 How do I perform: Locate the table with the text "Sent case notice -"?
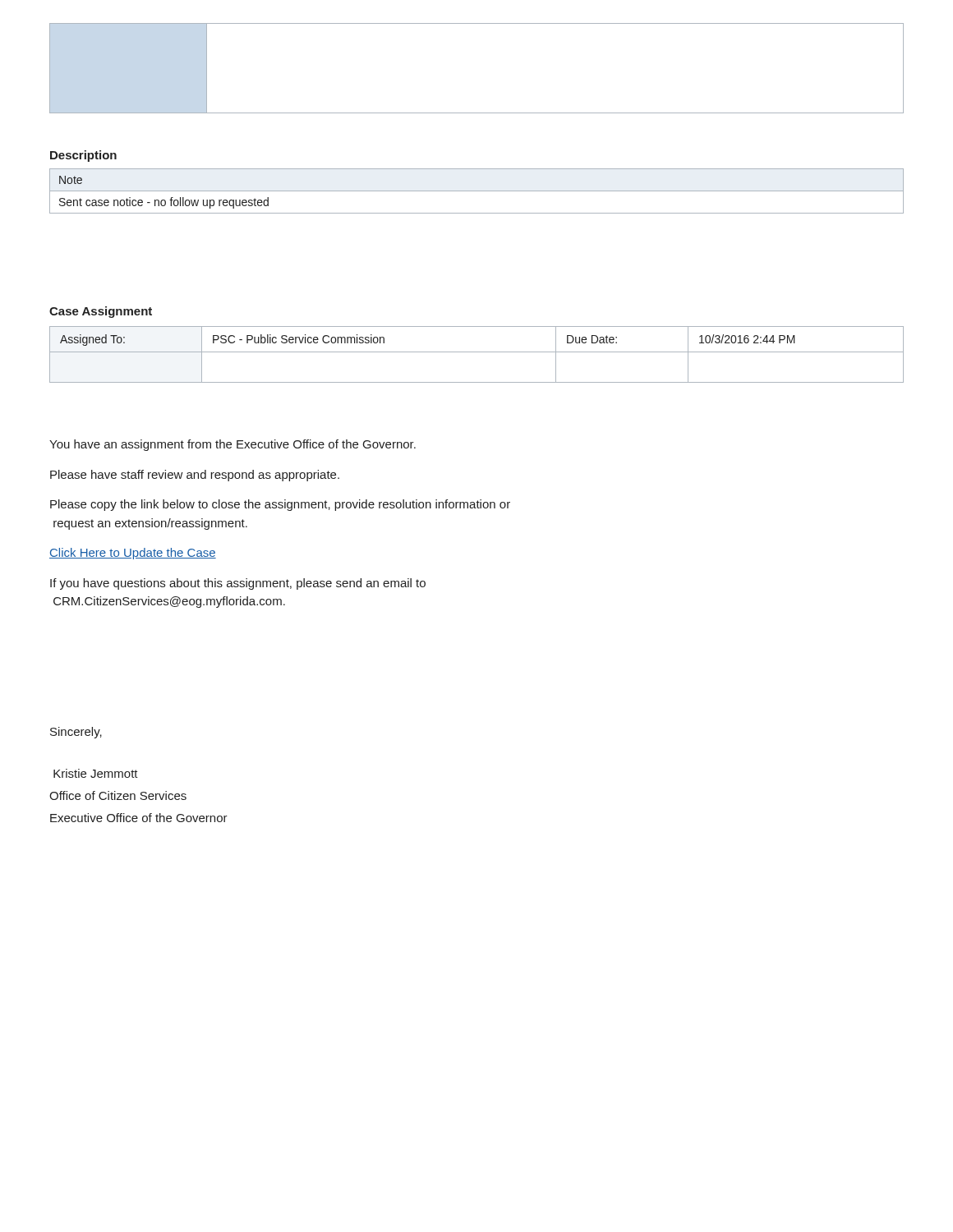tap(476, 191)
